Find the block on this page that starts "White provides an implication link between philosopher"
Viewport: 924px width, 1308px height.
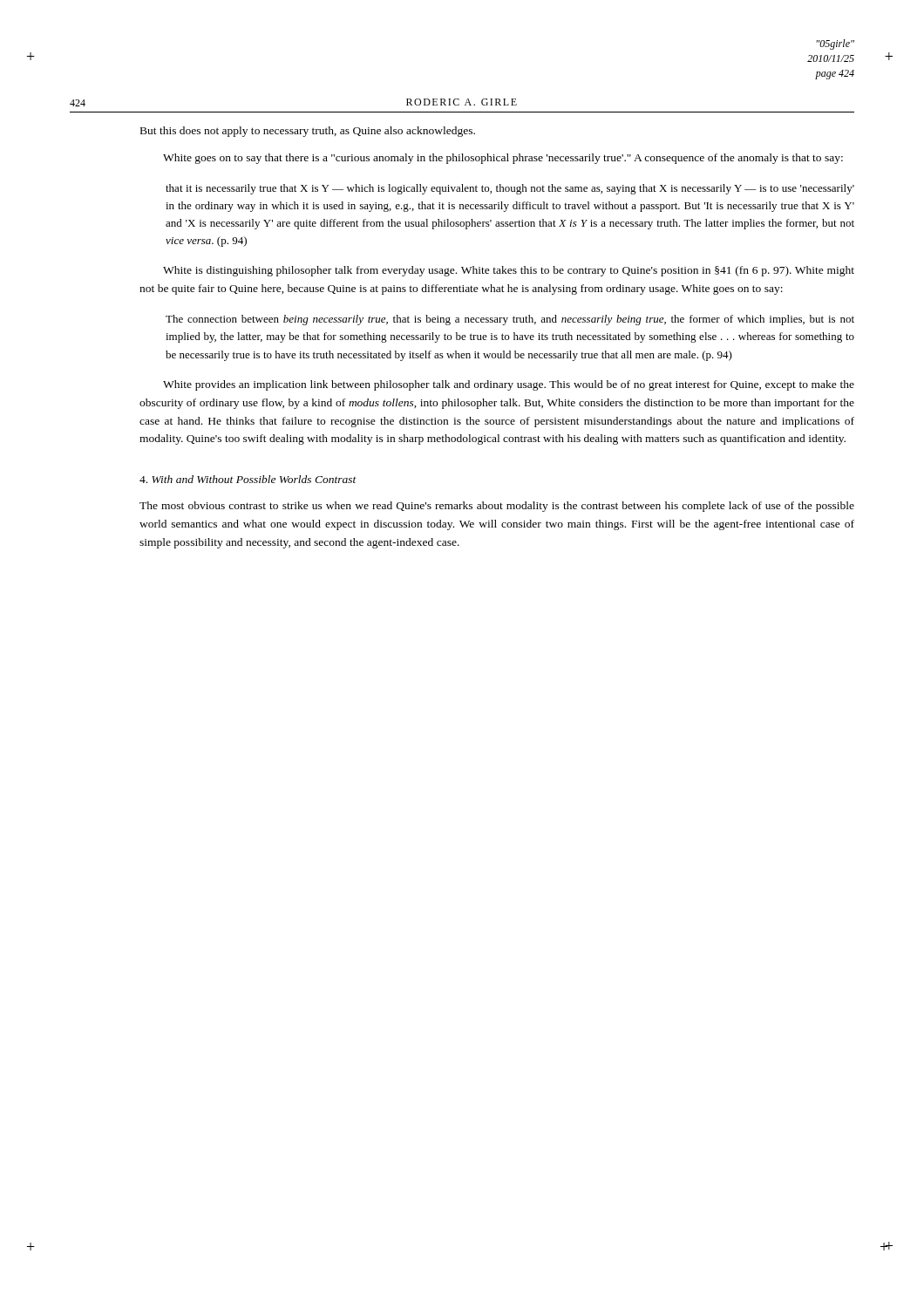(497, 412)
